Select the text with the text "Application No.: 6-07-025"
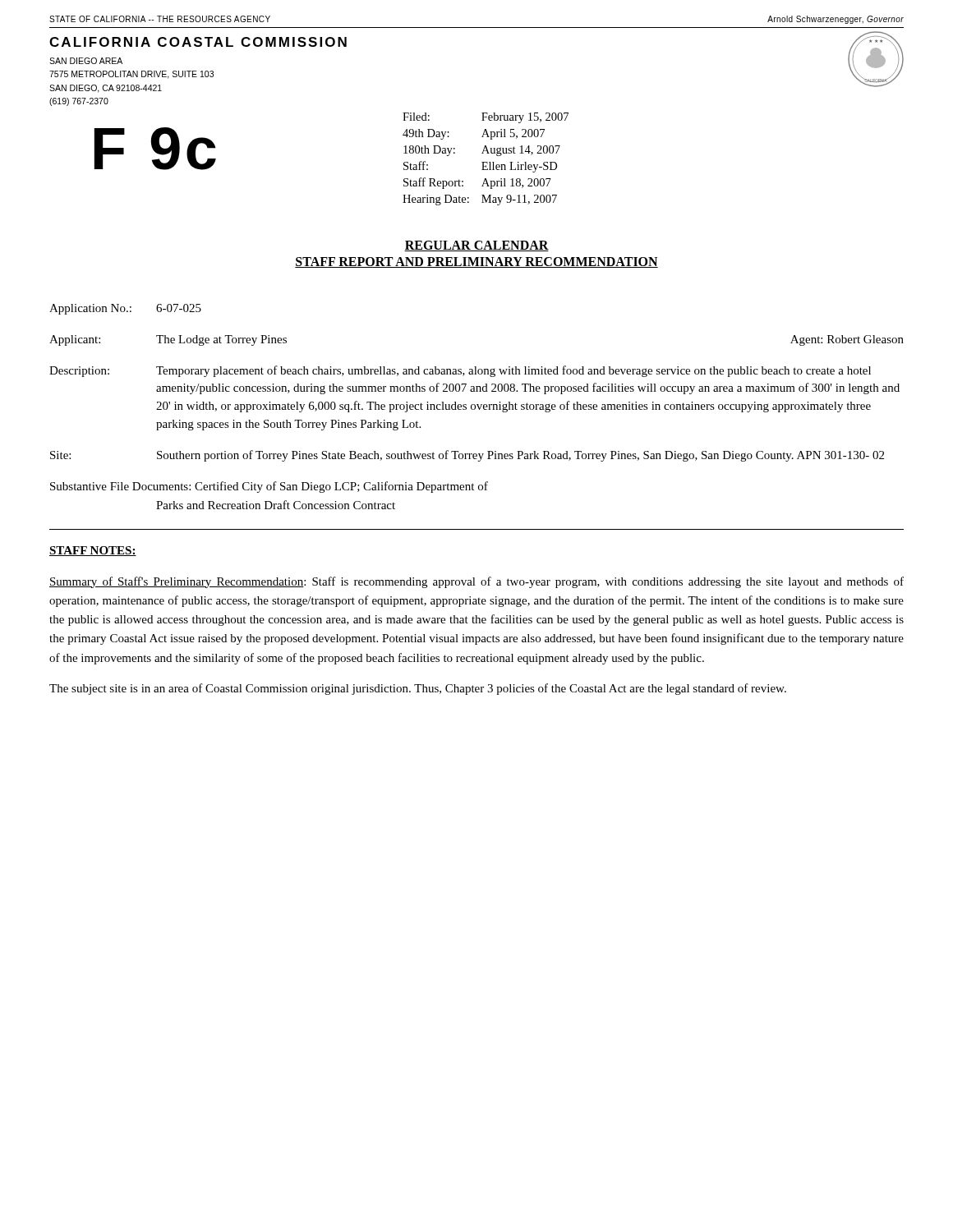This screenshot has width=953, height=1232. click(125, 309)
